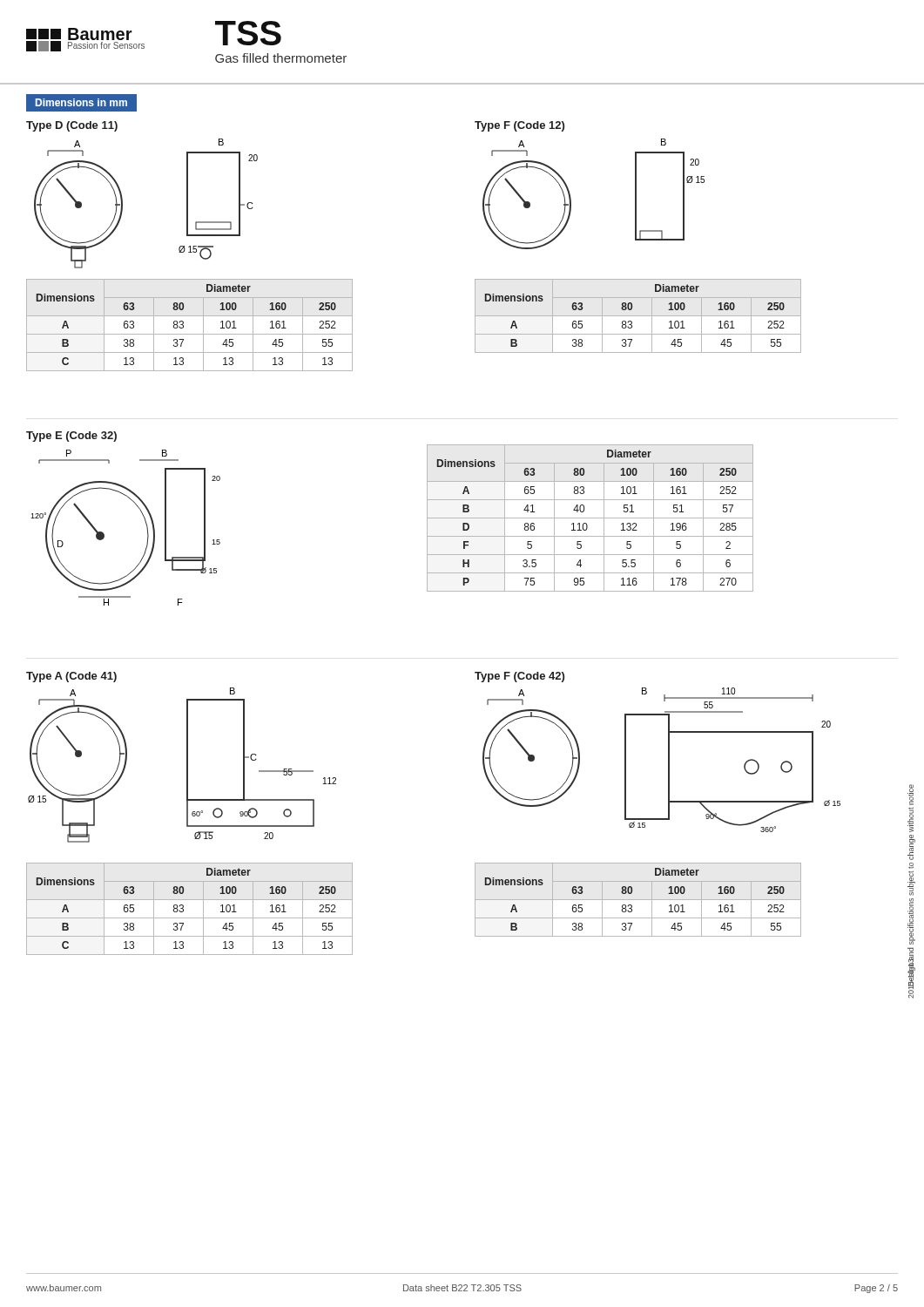
Task: Find the text that says "Type E (Code 32)"
Action: (72, 435)
